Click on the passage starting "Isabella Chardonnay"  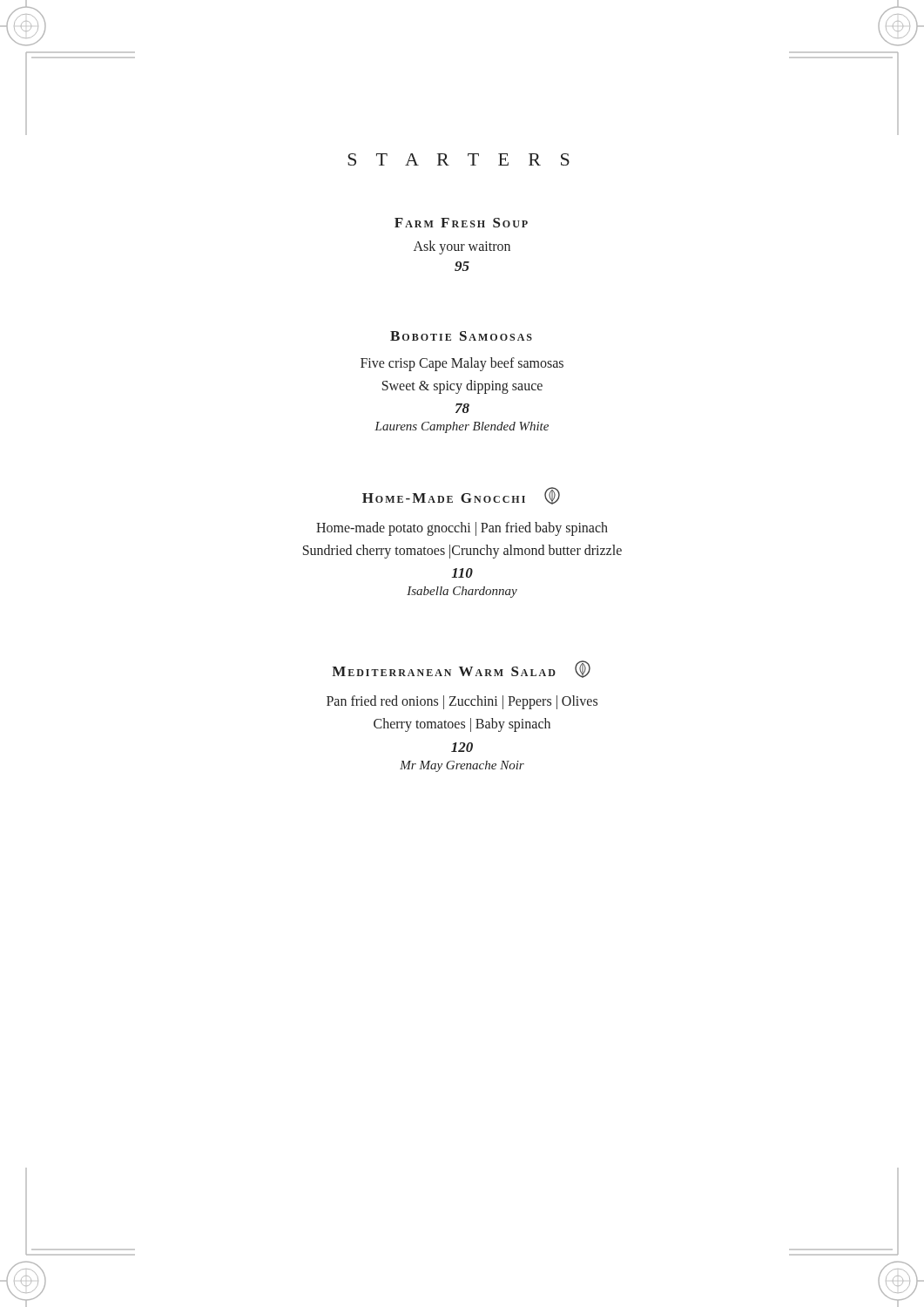point(462,591)
